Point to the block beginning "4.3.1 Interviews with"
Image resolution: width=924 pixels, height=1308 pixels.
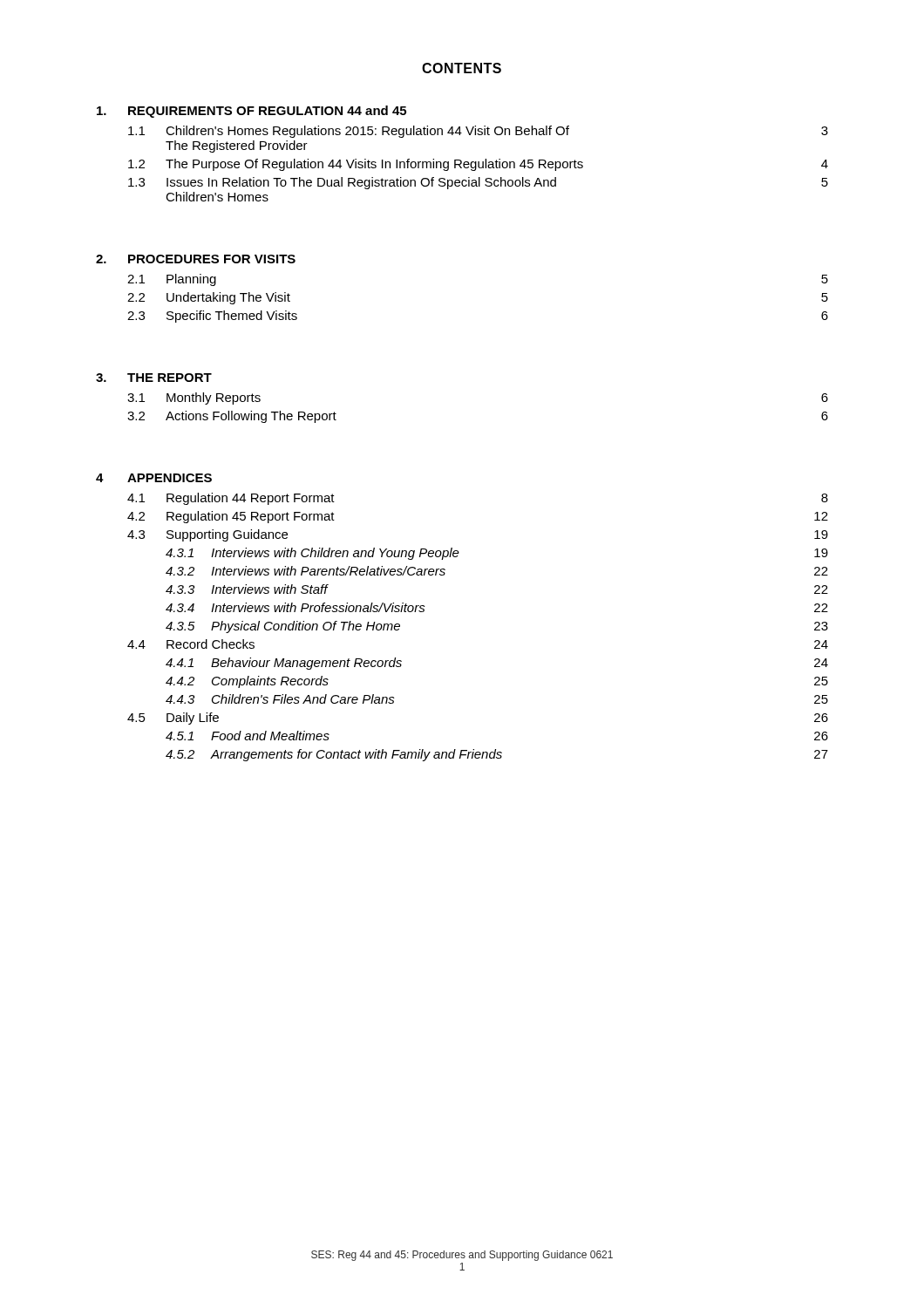181,553
